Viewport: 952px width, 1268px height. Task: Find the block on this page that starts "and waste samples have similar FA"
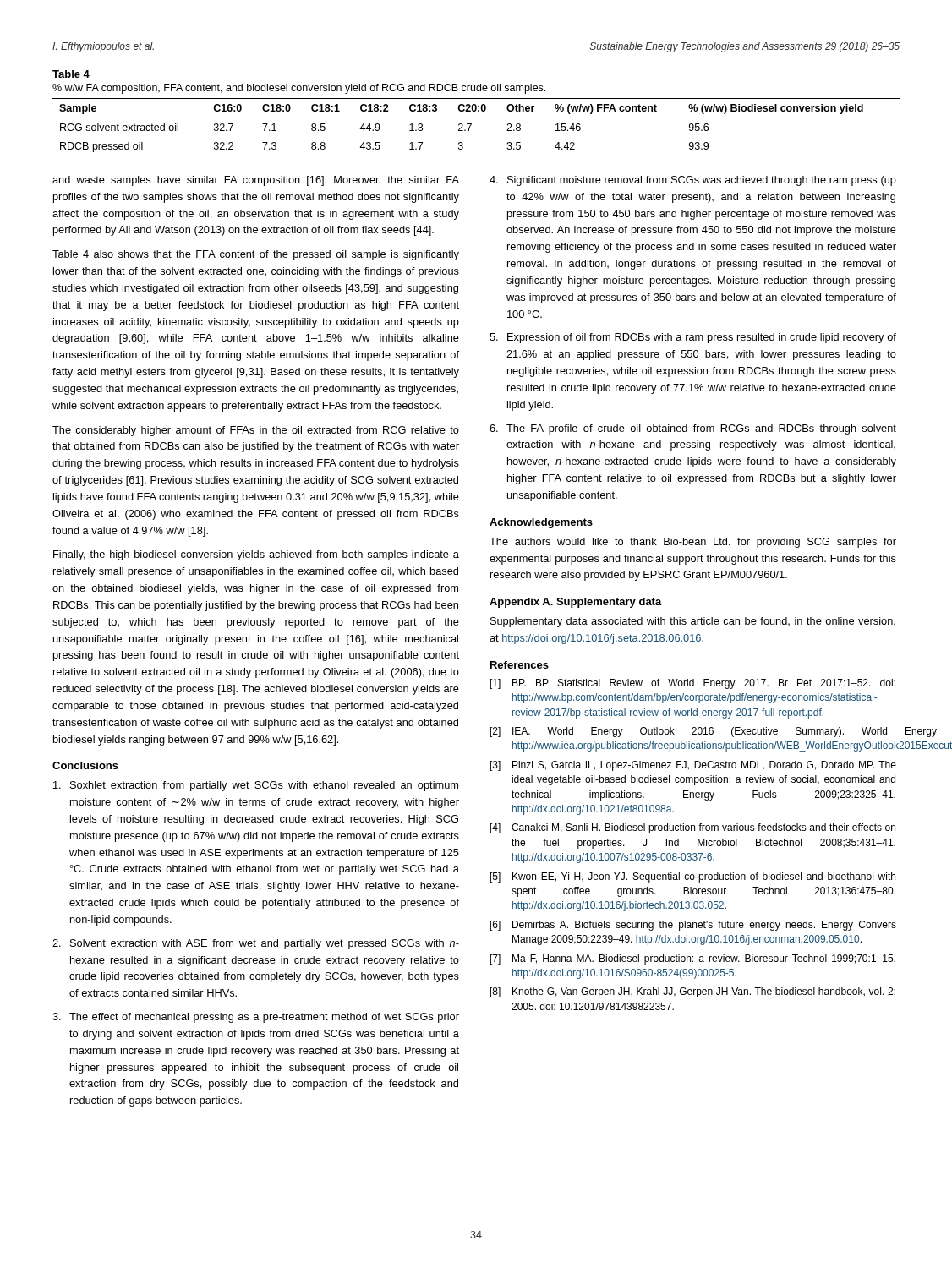point(256,205)
